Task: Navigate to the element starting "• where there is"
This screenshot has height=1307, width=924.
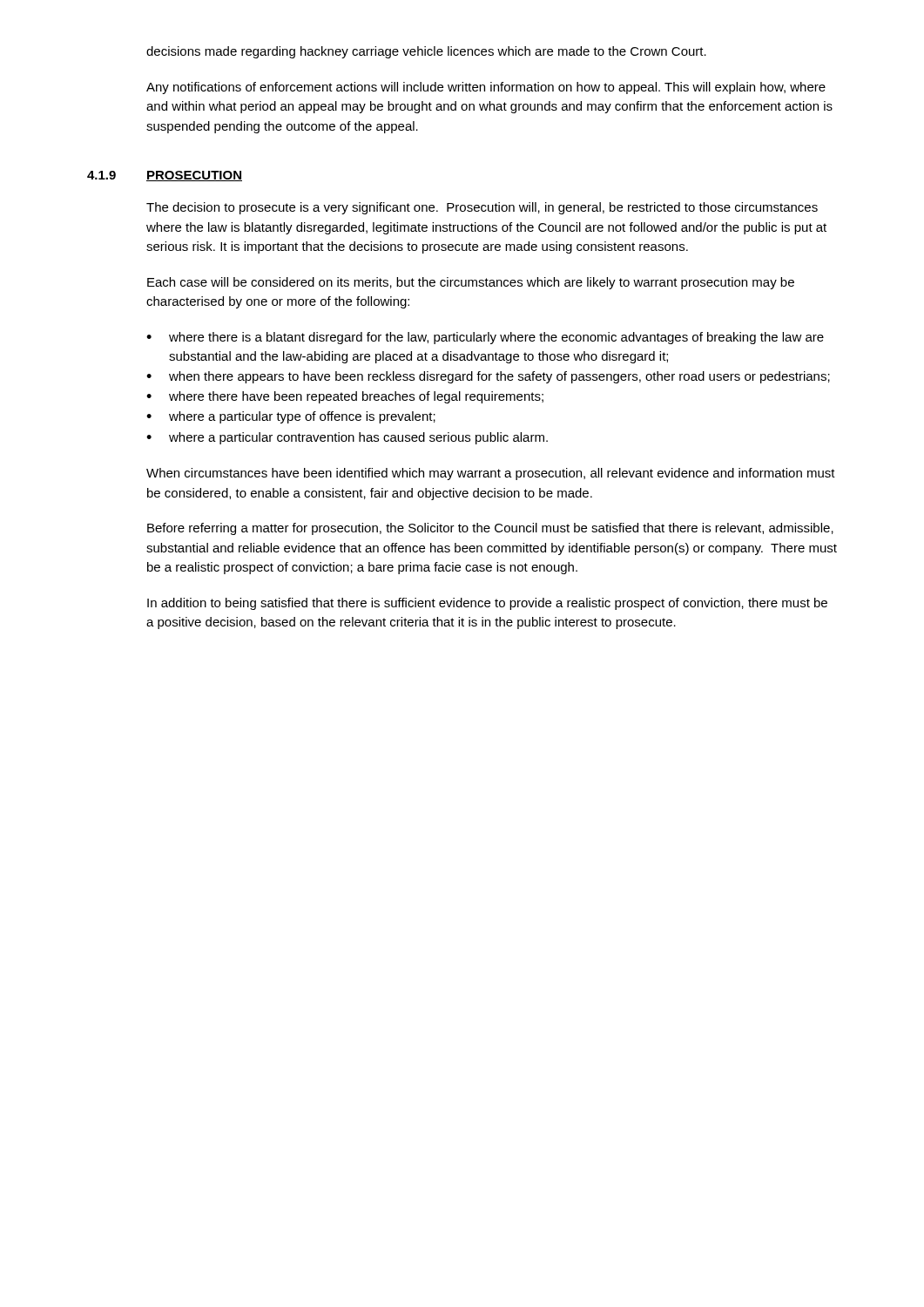Action: click(x=492, y=347)
